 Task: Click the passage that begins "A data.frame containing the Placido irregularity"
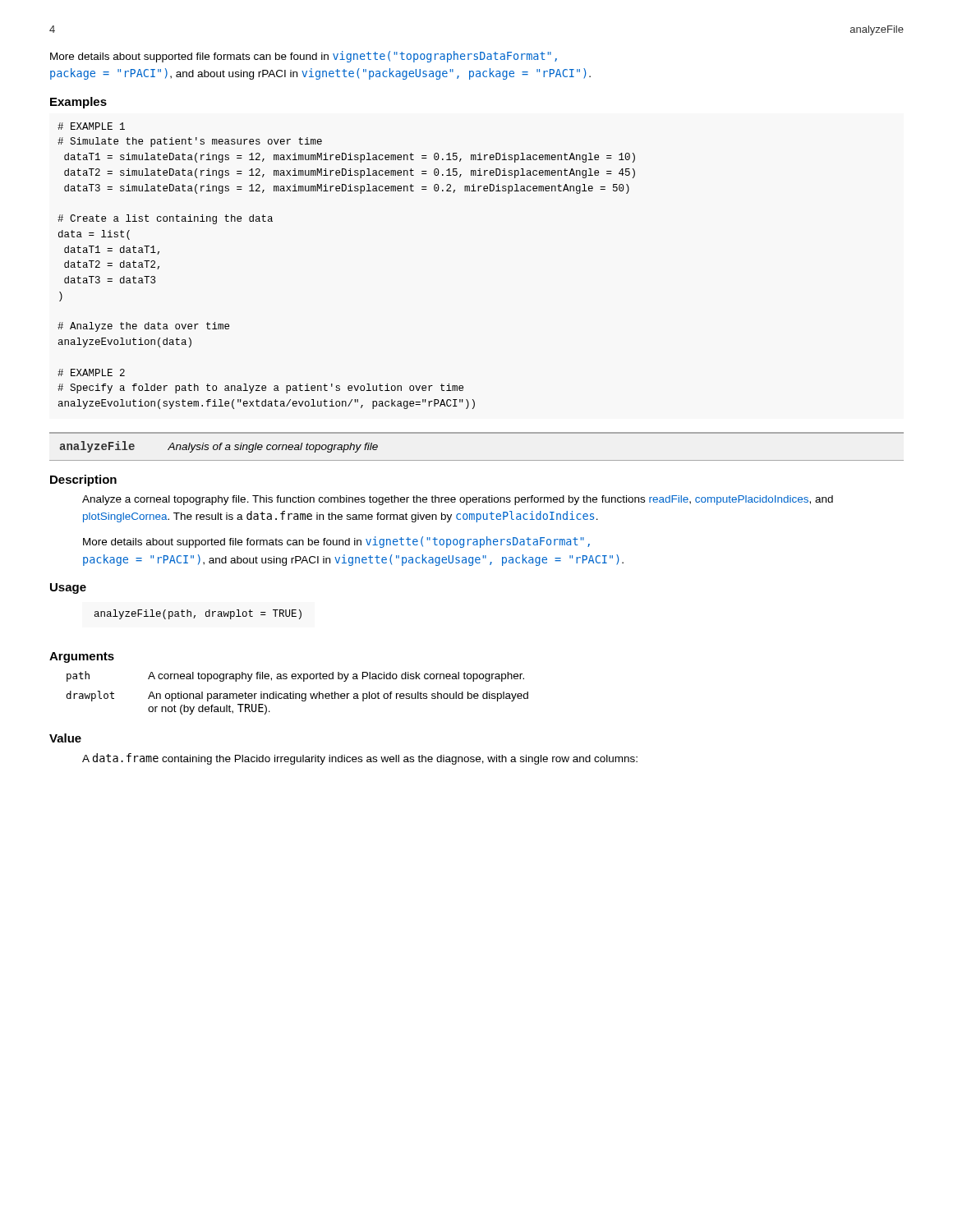click(x=360, y=758)
